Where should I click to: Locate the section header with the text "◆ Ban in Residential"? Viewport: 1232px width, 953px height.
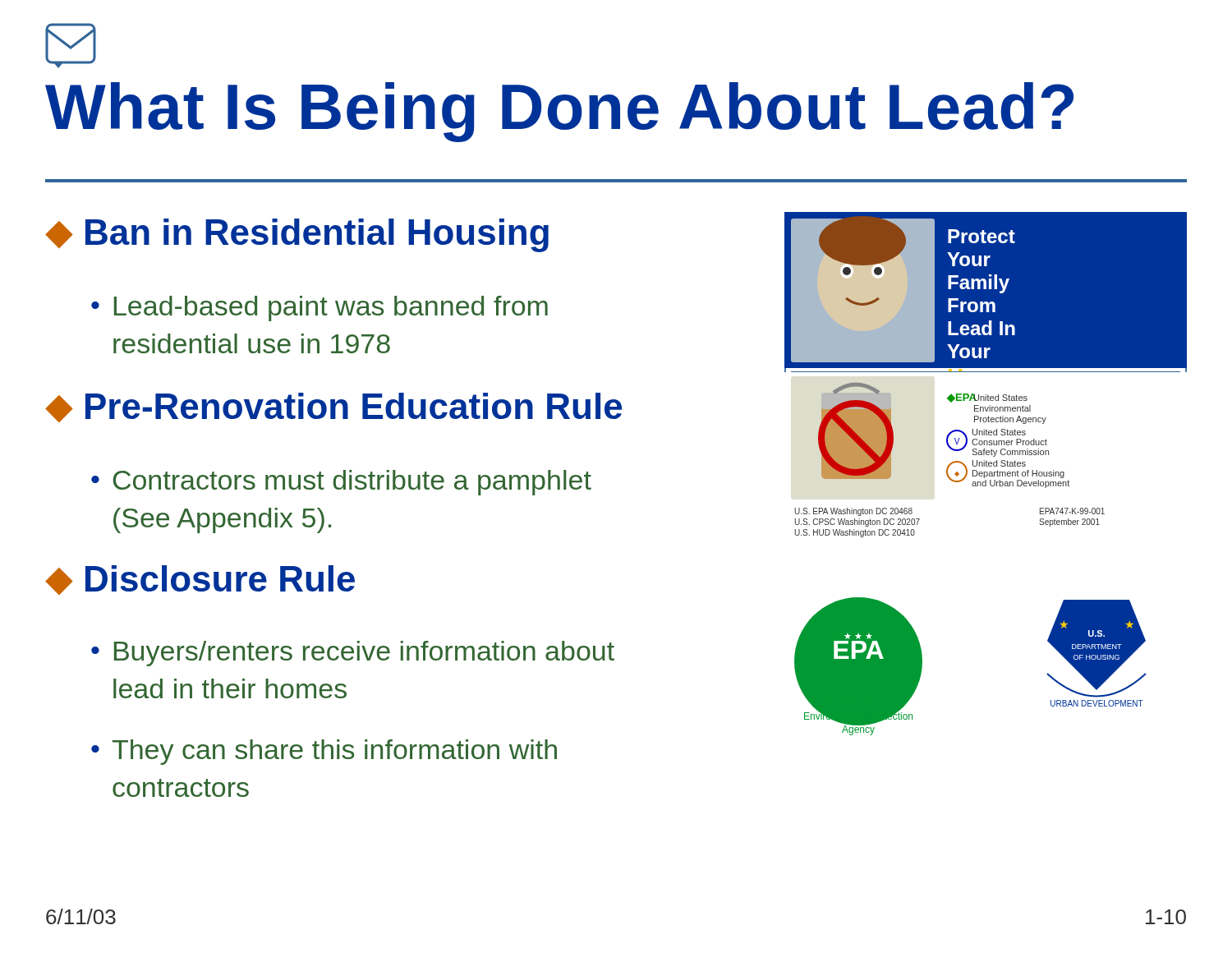tap(298, 233)
